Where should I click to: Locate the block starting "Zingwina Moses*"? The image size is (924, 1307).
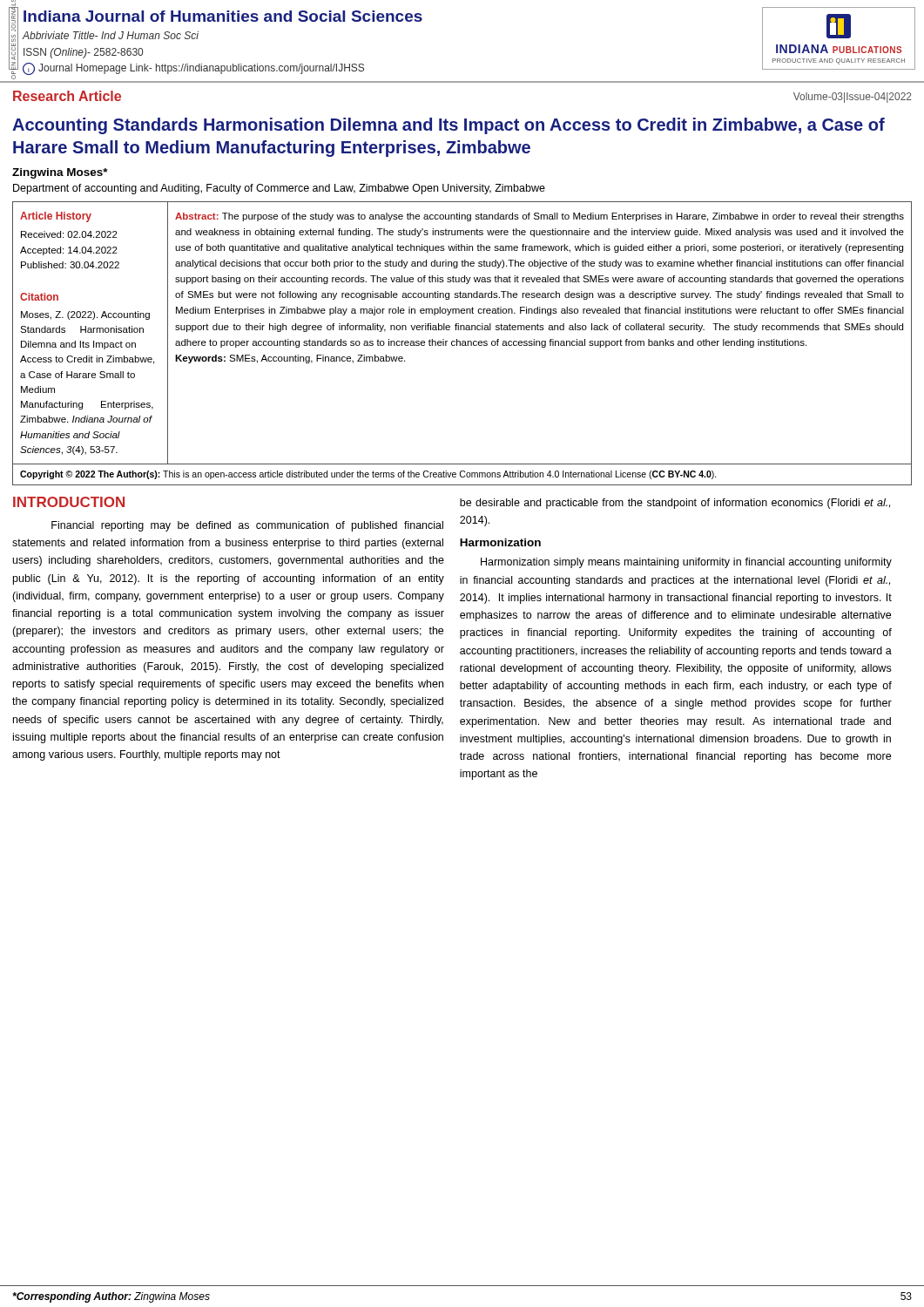[x=60, y=172]
